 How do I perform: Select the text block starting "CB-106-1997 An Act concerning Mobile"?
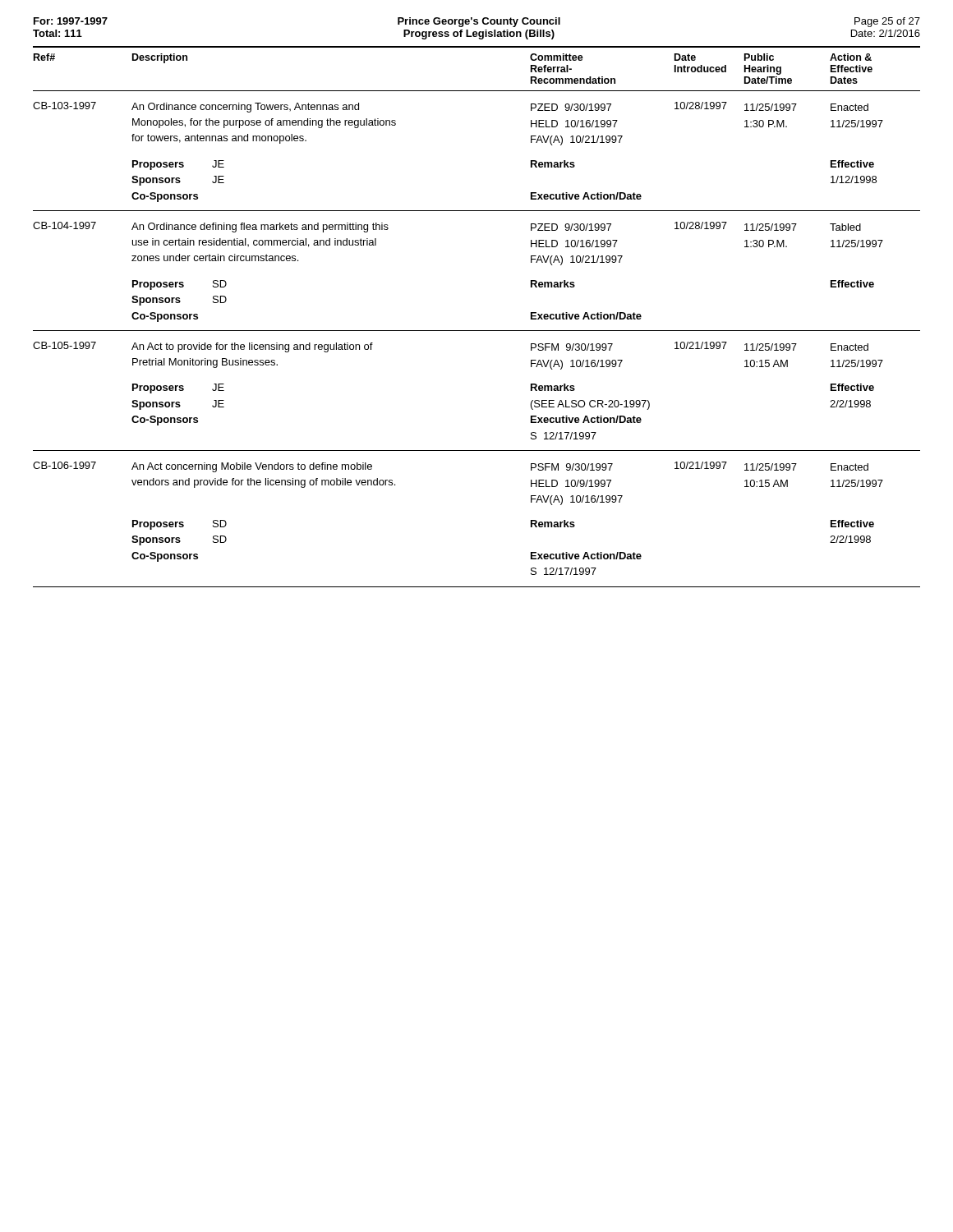pos(64,467)
